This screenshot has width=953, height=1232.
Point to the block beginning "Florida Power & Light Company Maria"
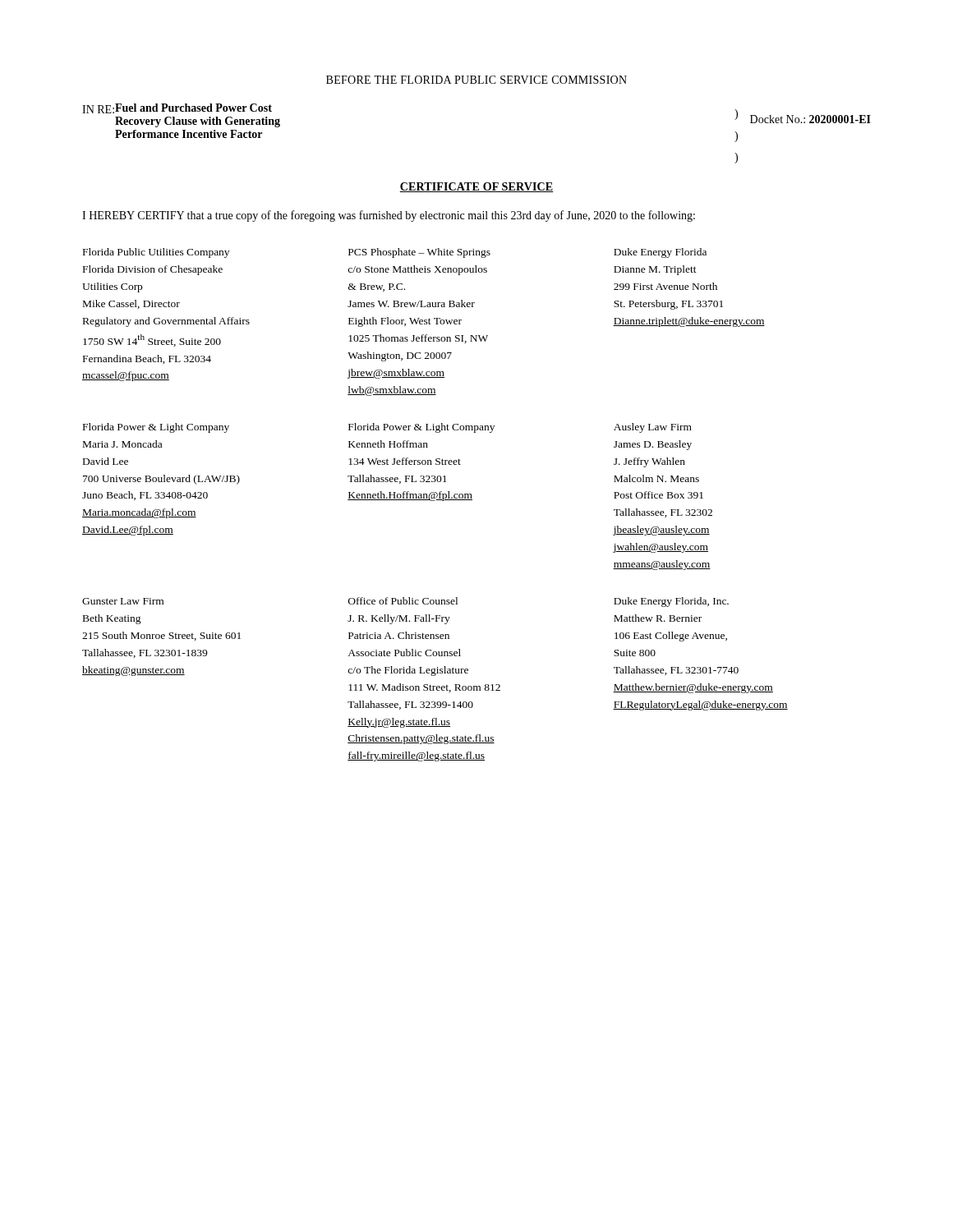pyautogui.click(x=161, y=478)
